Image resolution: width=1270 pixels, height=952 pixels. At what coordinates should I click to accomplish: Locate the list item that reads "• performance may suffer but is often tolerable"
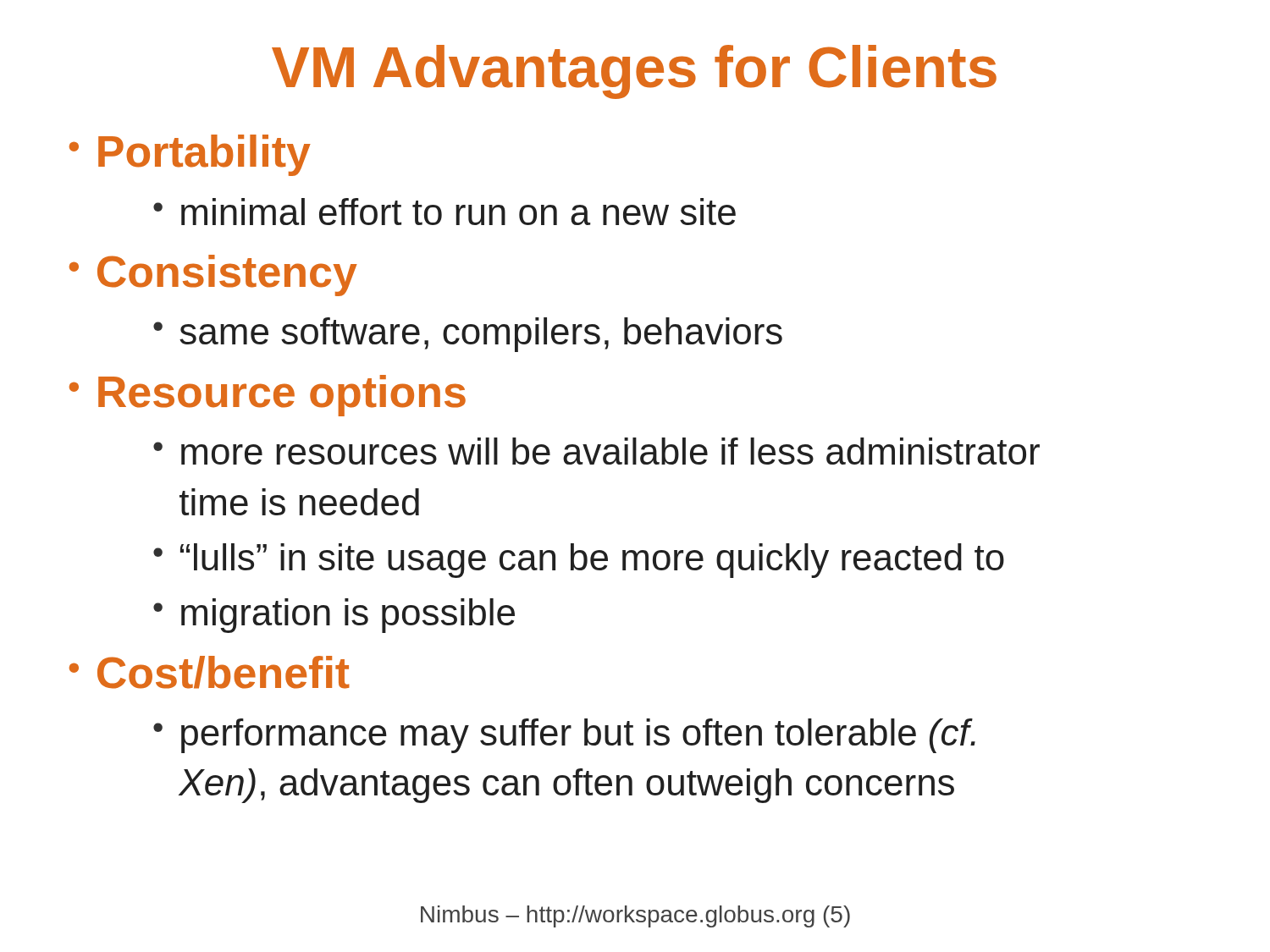click(566, 758)
